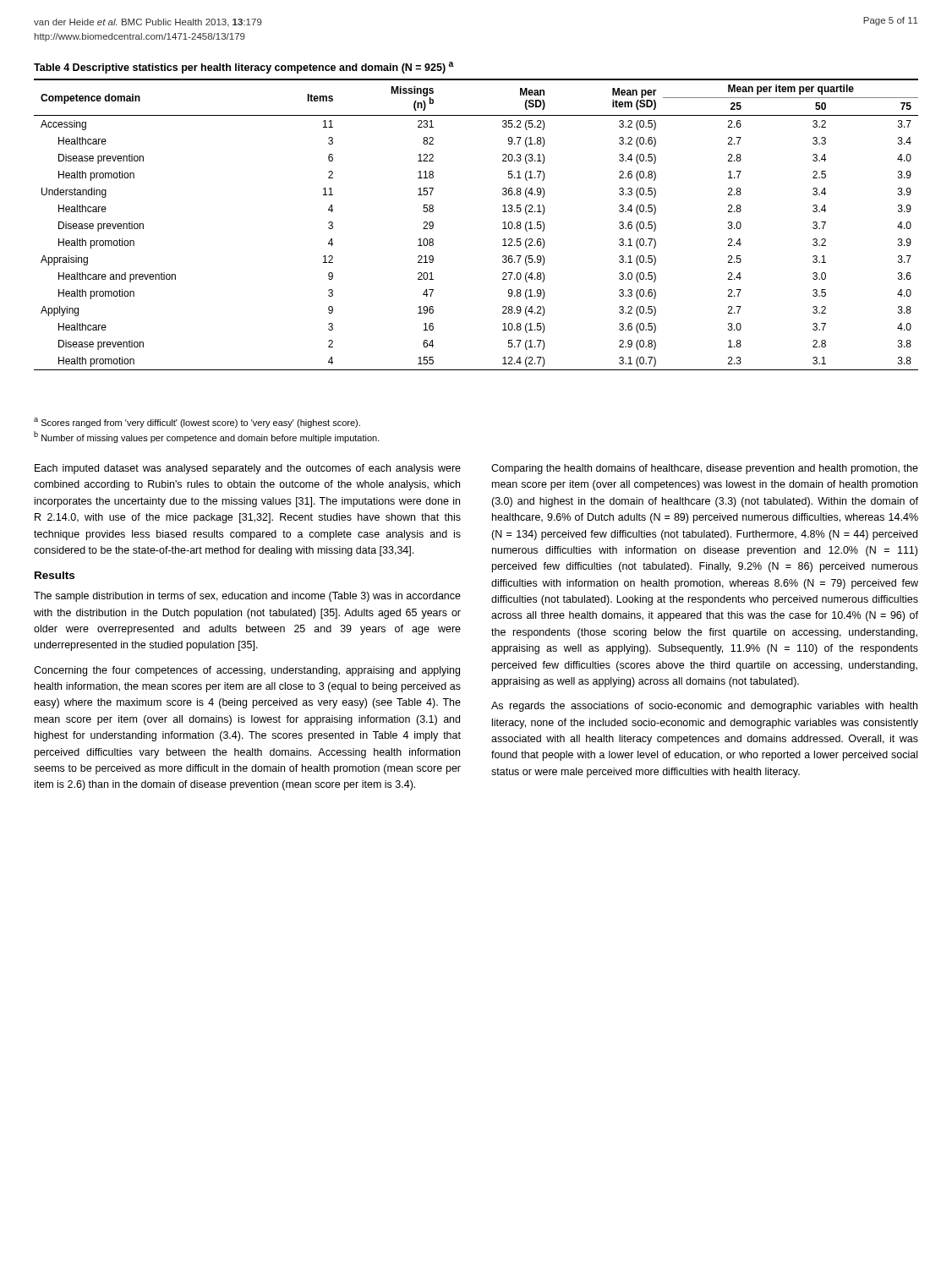Click on the text starting "a Scores ranged from 'very difficult' (lowest"

pyautogui.click(x=207, y=429)
